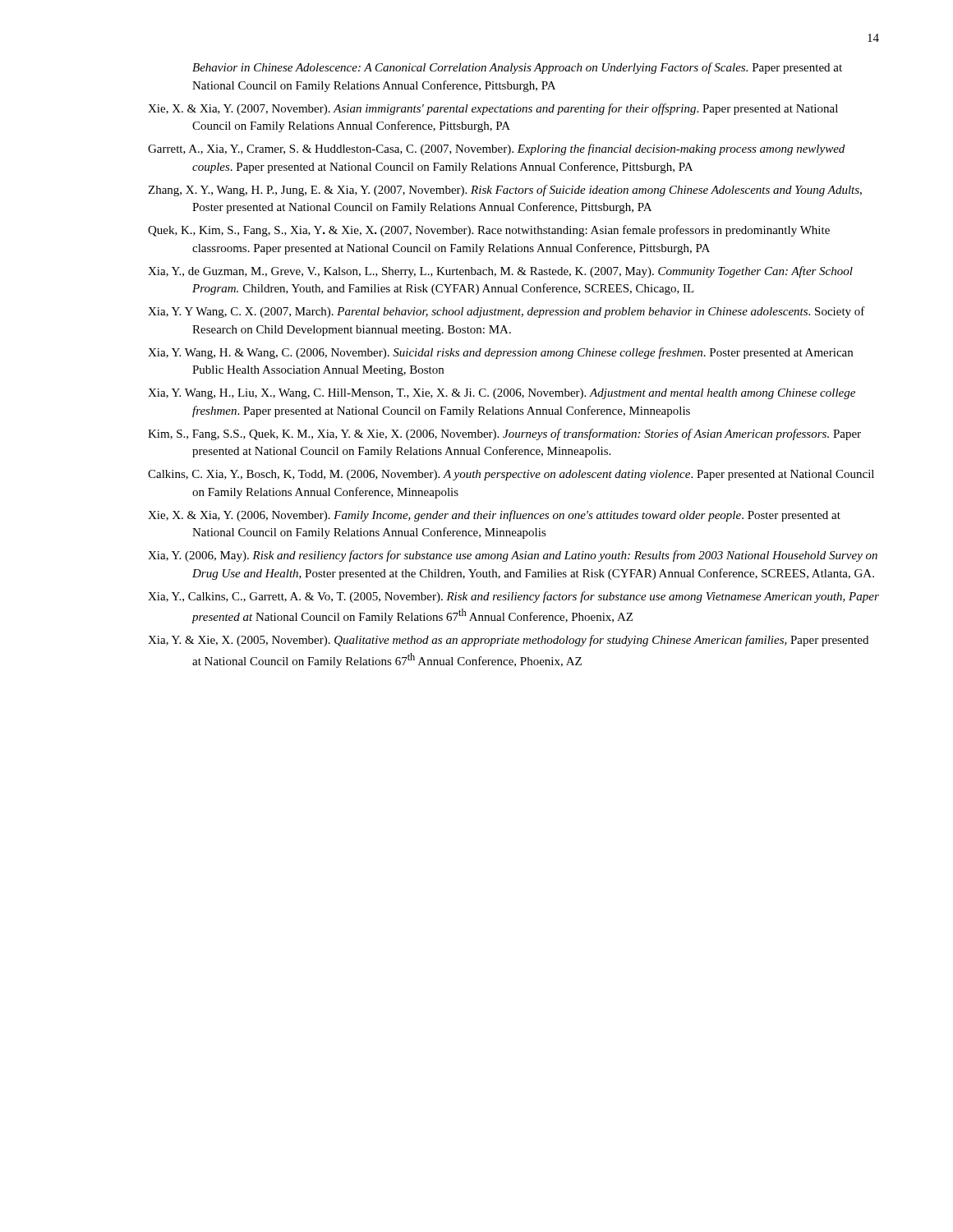Find the list item containing "Behavior in Chinese"

tap(517, 76)
